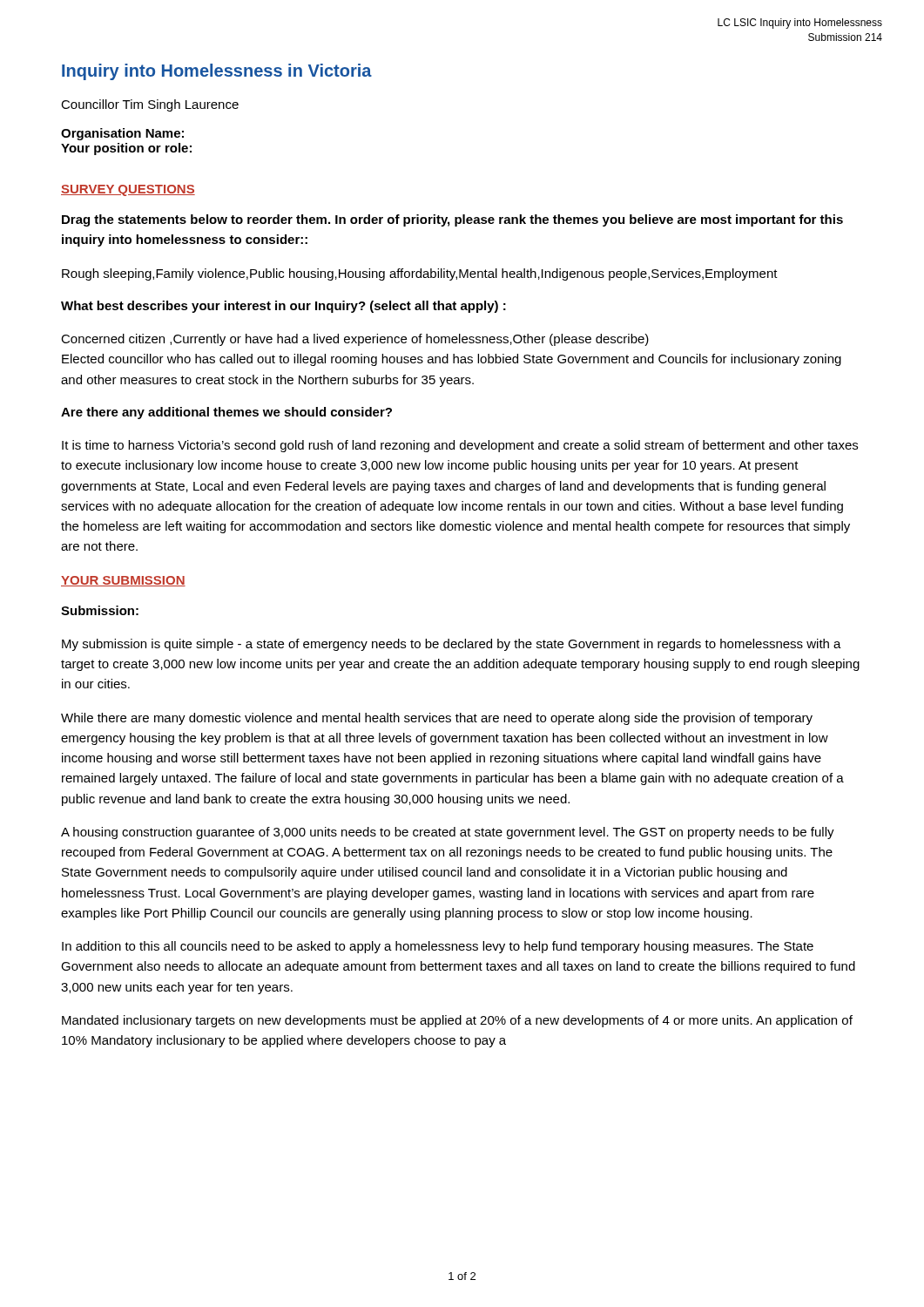
Task: Click the passage that begins "Councillor Tim Singh"
Action: 150,104
